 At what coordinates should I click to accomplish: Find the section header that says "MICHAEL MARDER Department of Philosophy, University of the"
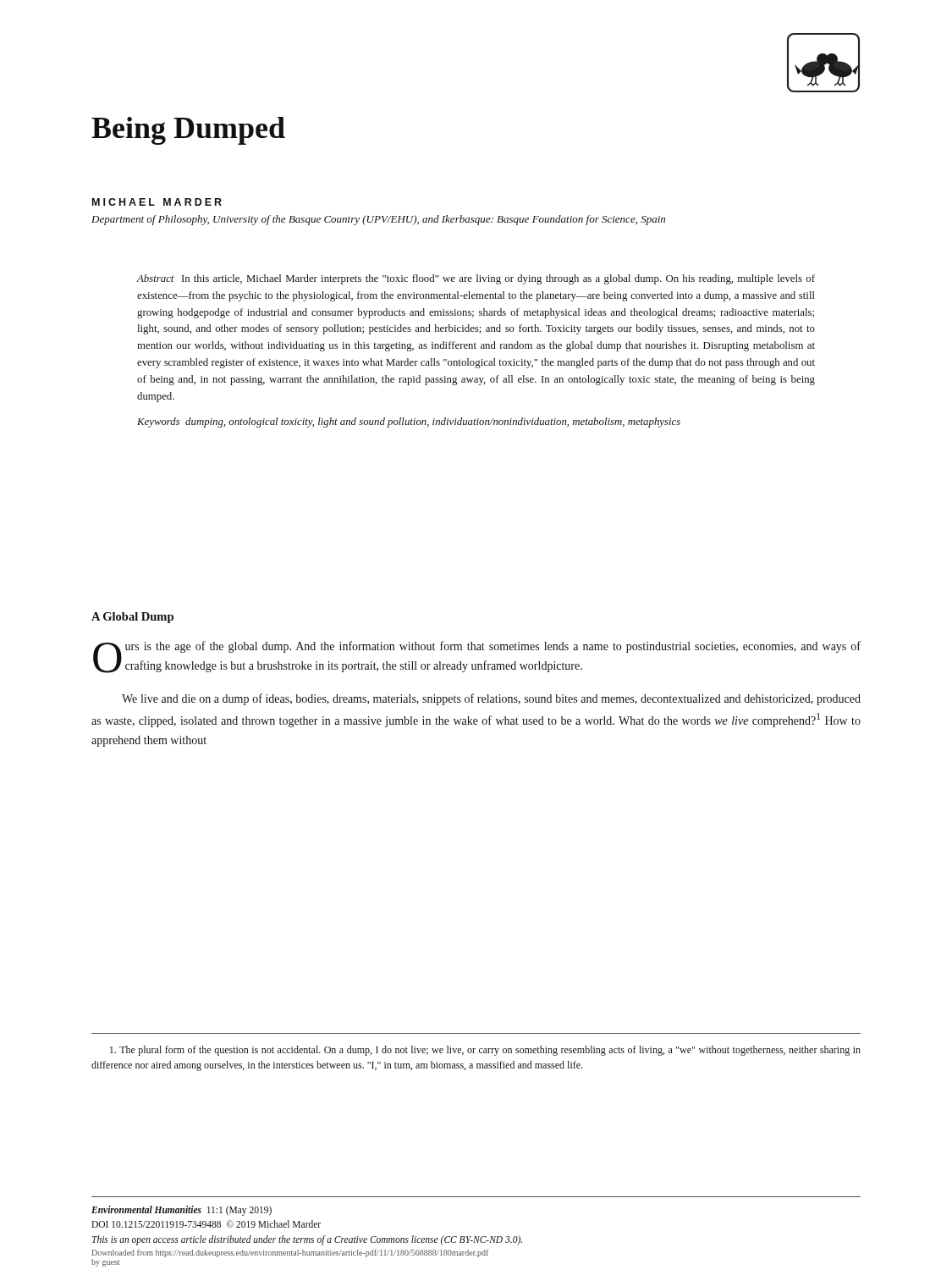(x=476, y=212)
